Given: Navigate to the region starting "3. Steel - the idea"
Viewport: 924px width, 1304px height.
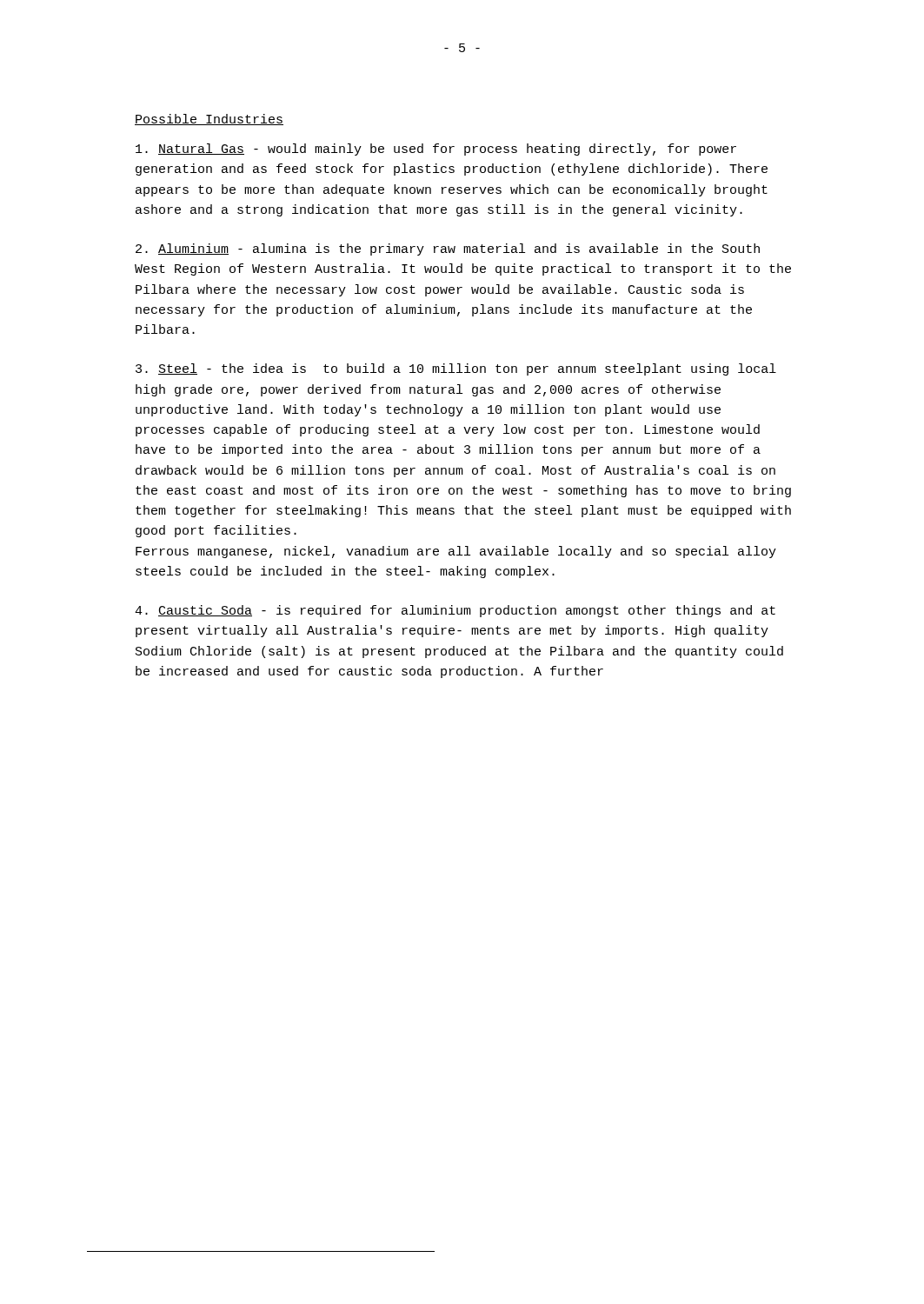Looking at the screenshot, I should pos(463,471).
